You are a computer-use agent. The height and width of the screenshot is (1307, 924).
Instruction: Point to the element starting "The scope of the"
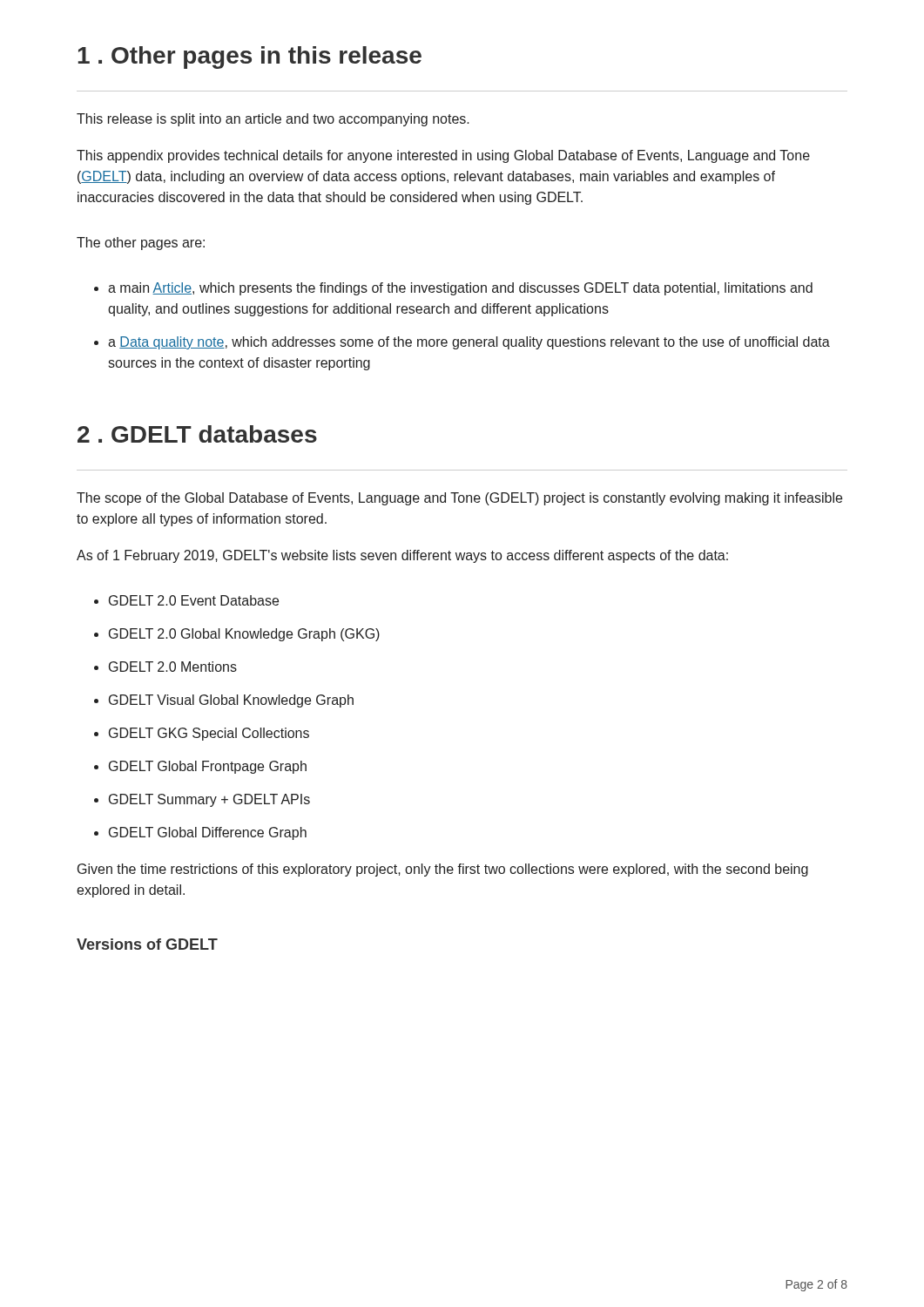point(462,509)
